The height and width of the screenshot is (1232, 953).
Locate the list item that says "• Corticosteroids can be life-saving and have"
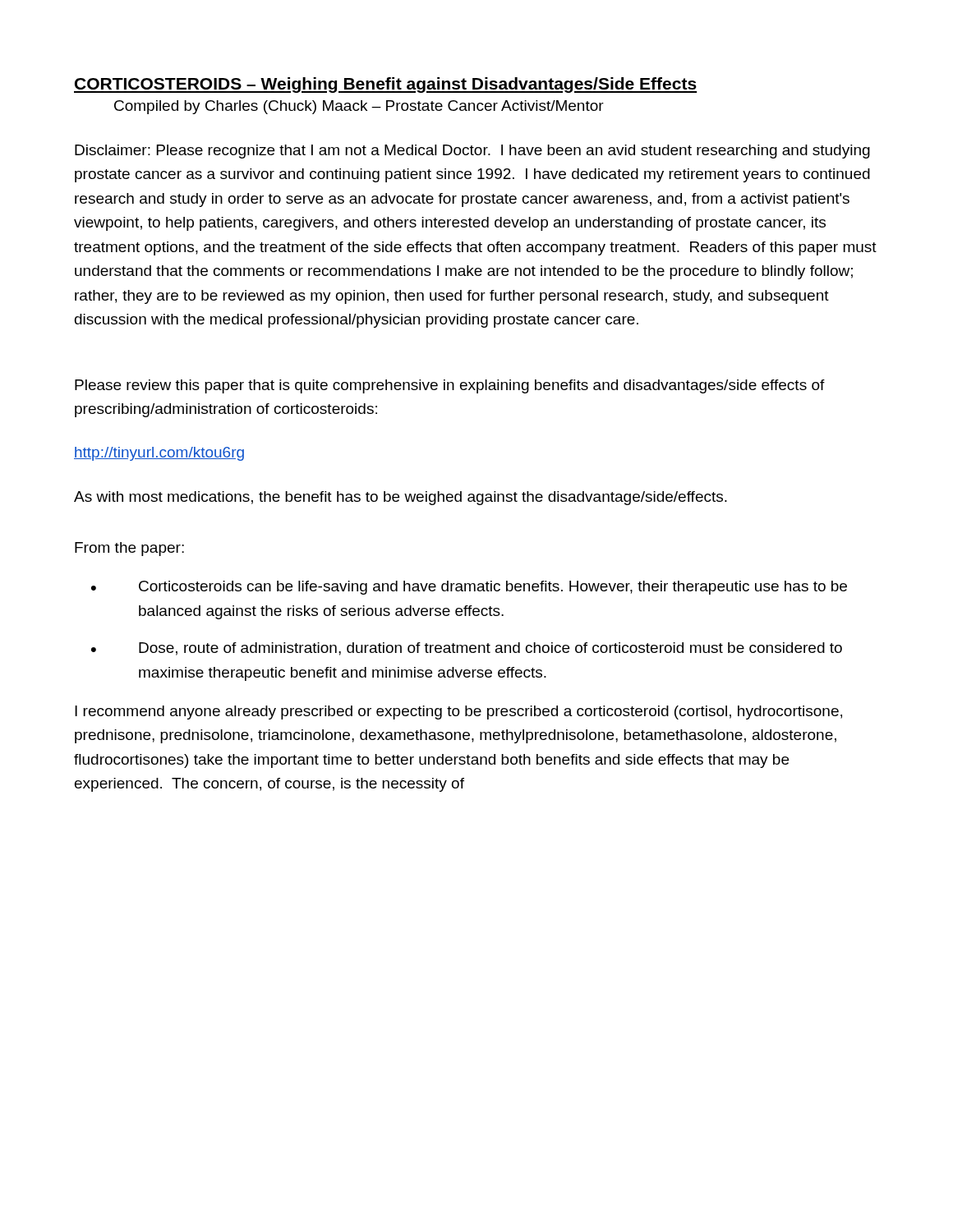(x=485, y=599)
